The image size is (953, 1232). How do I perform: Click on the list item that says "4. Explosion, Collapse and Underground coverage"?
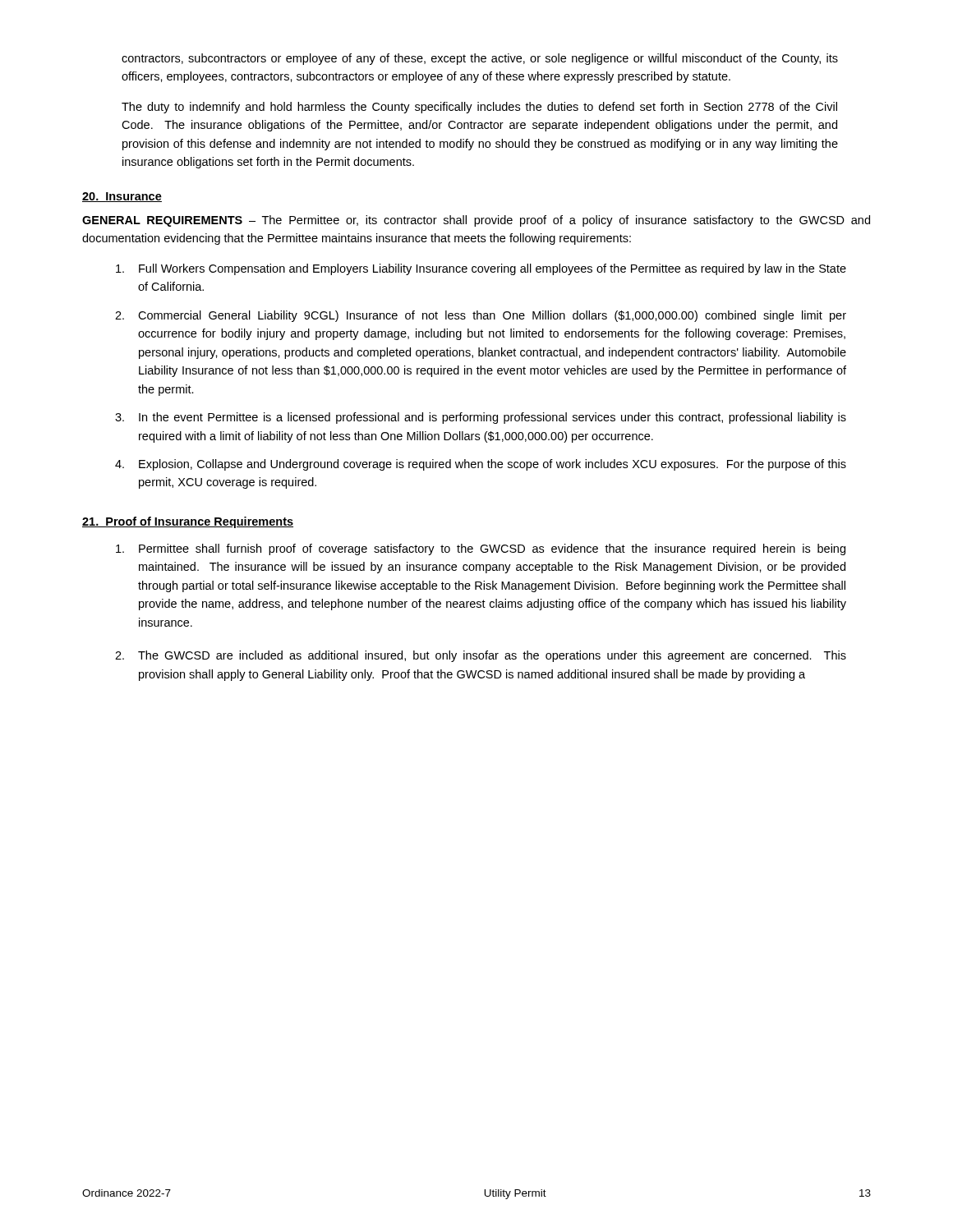tap(481, 473)
